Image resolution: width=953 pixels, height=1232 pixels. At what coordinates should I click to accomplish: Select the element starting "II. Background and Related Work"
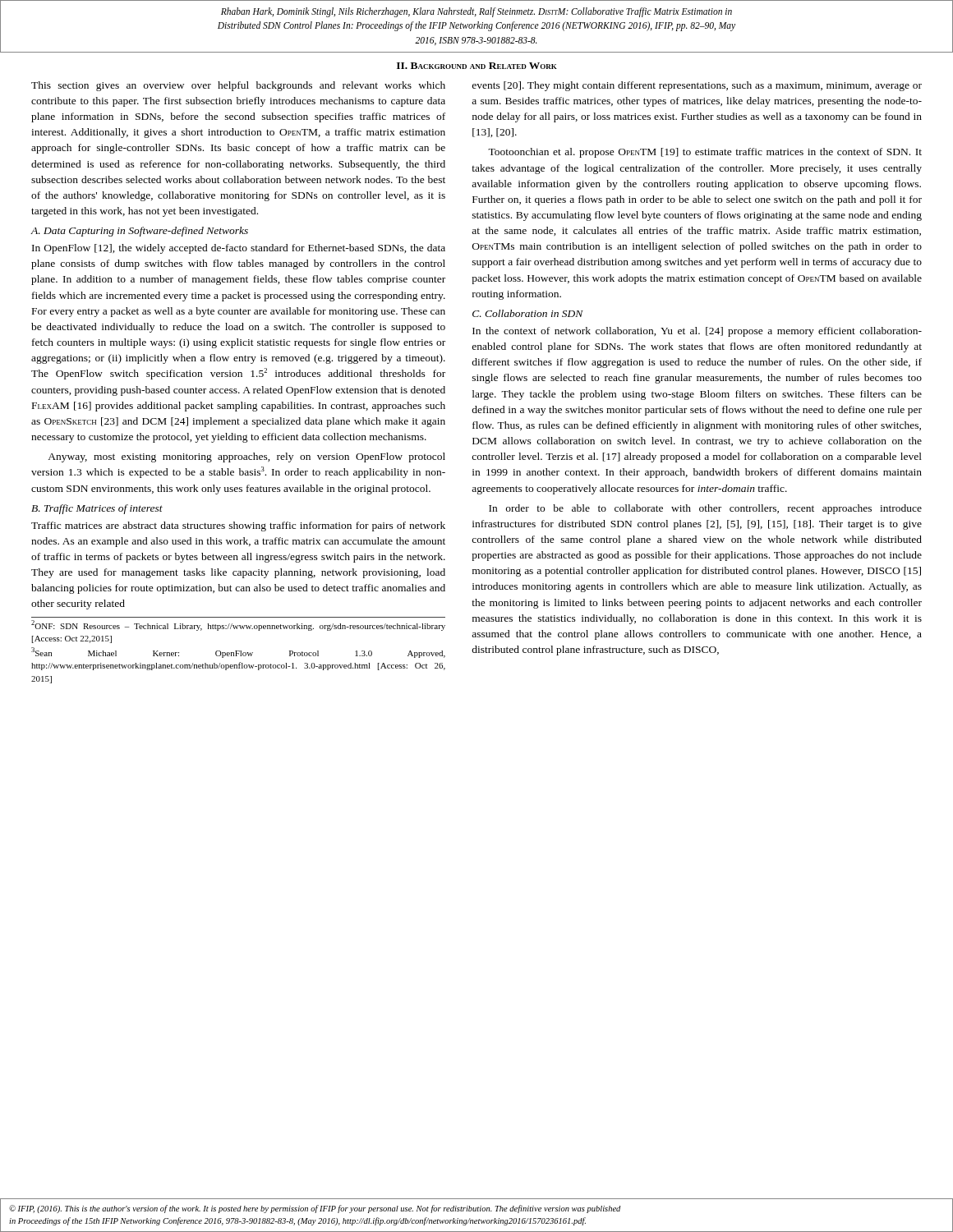point(476,65)
